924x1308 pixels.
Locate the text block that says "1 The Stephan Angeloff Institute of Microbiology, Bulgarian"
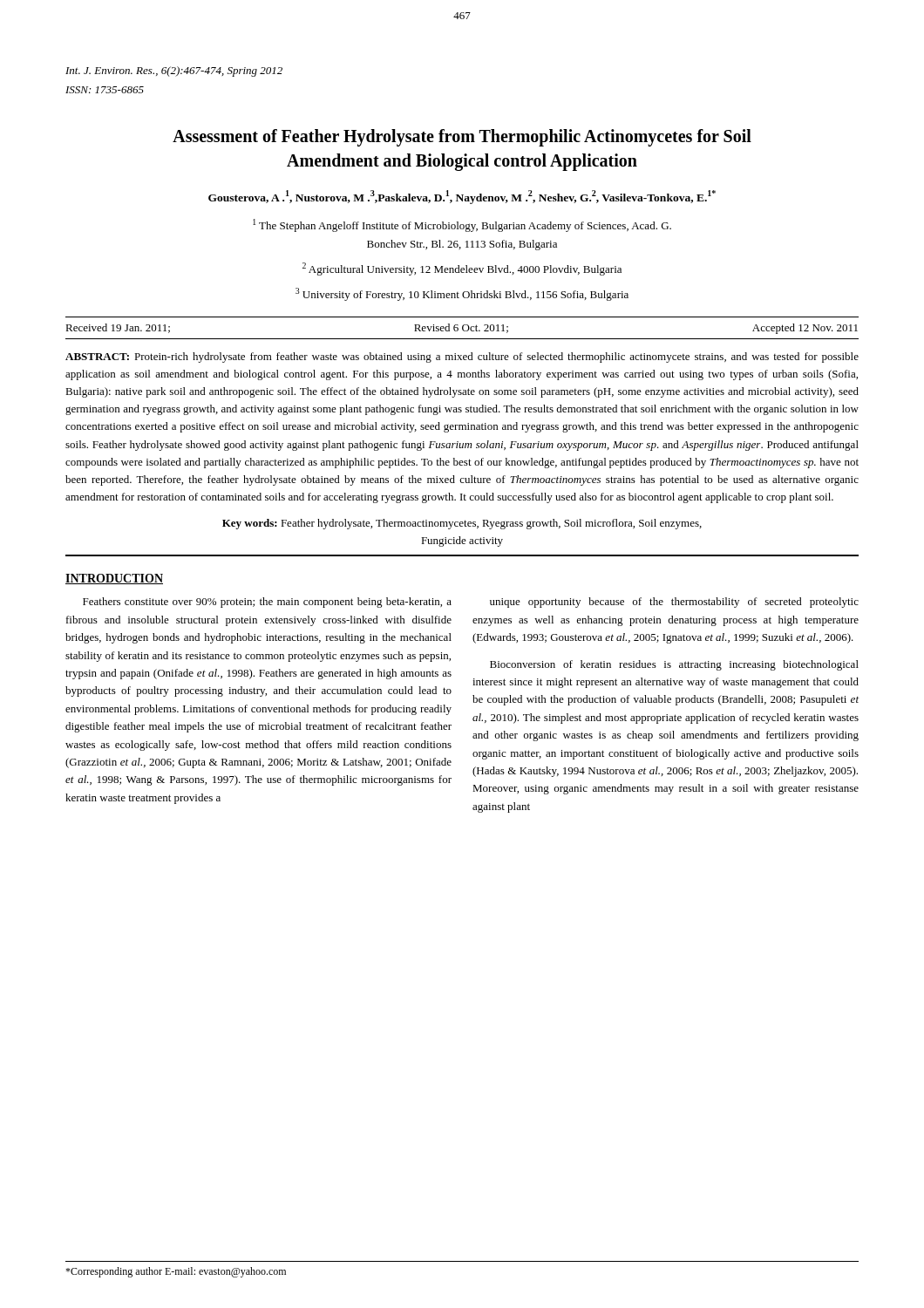click(x=462, y=233)
